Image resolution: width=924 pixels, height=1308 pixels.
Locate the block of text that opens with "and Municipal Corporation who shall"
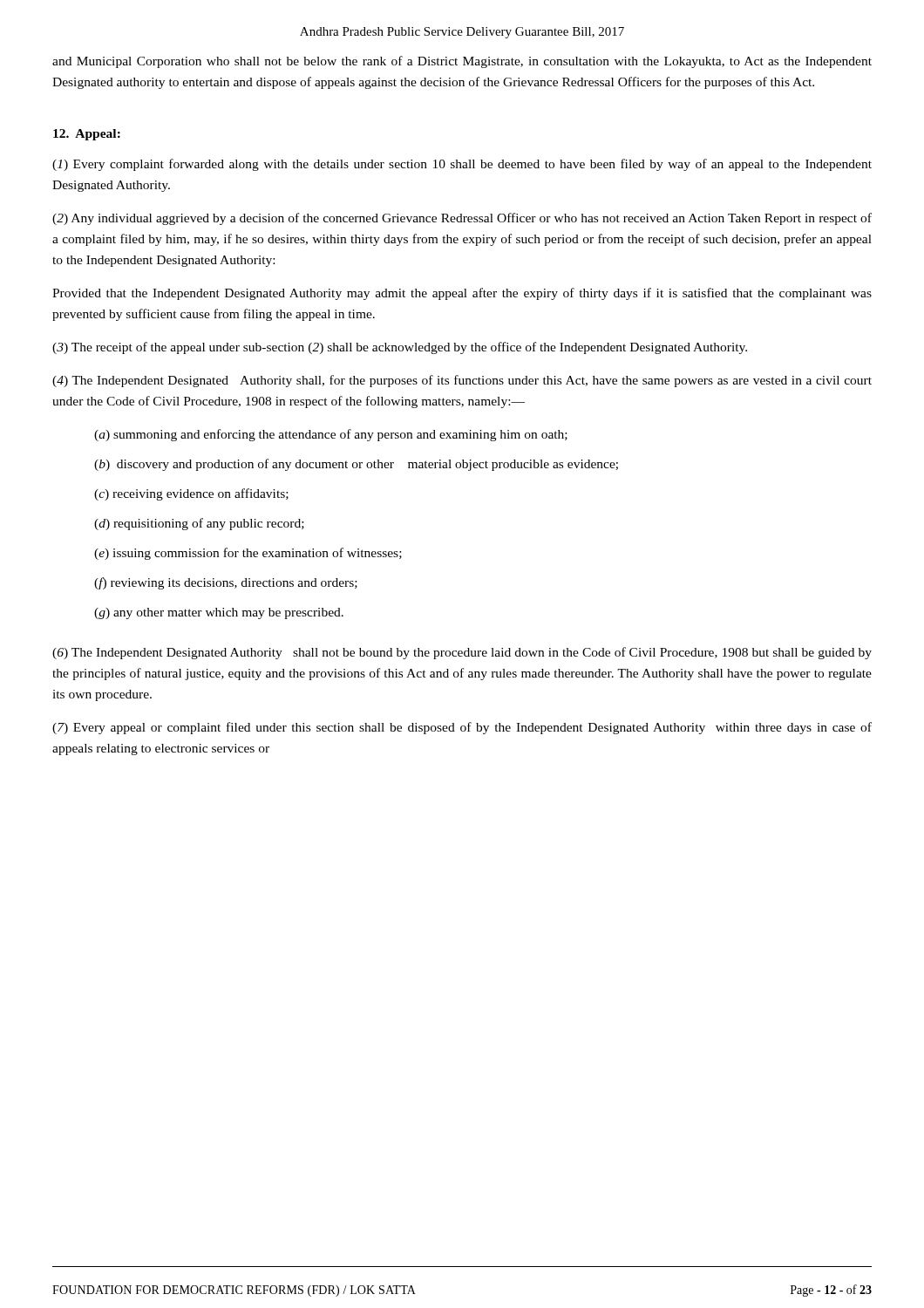[462, 71]
